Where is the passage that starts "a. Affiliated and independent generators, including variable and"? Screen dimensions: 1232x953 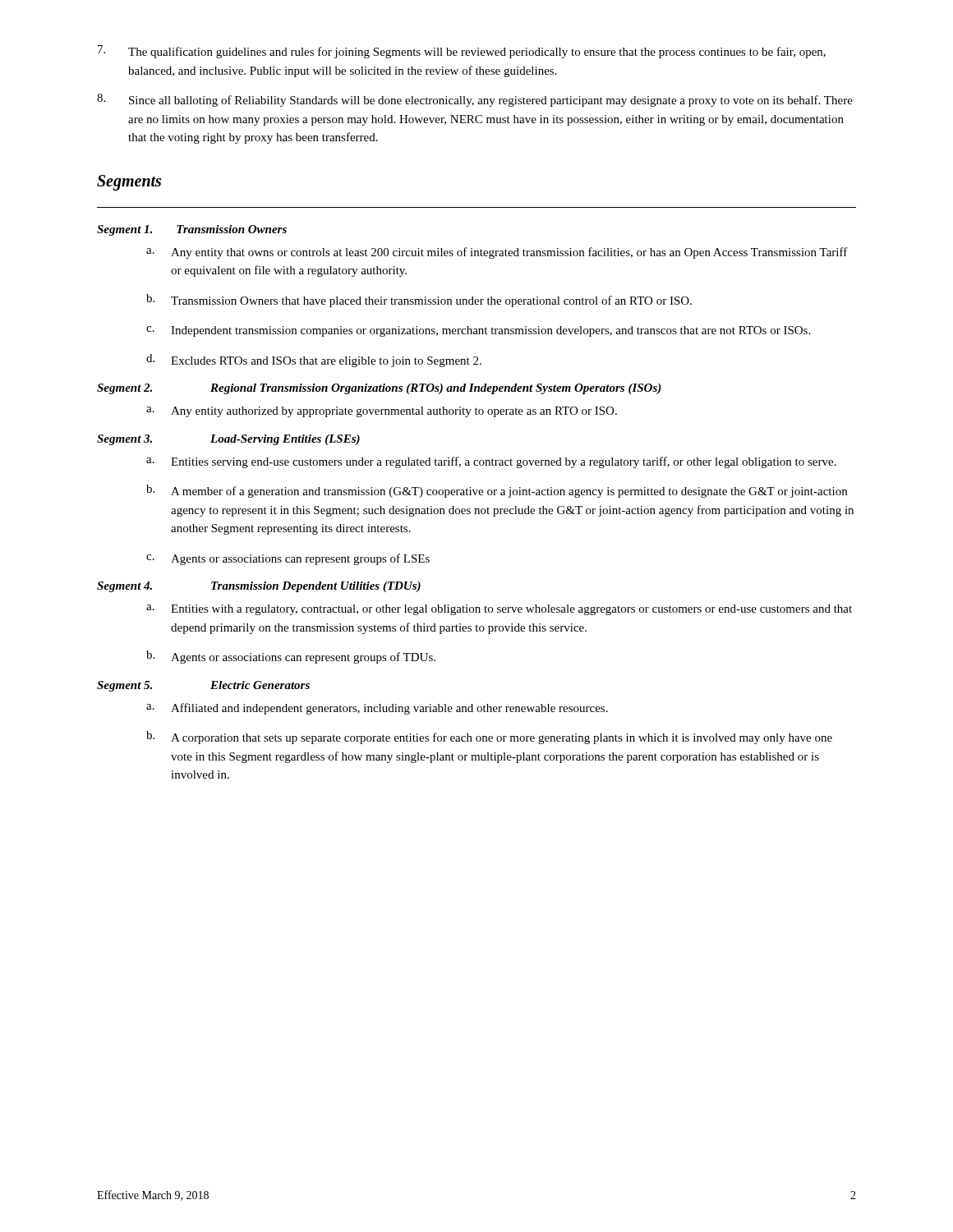point(501,708)
